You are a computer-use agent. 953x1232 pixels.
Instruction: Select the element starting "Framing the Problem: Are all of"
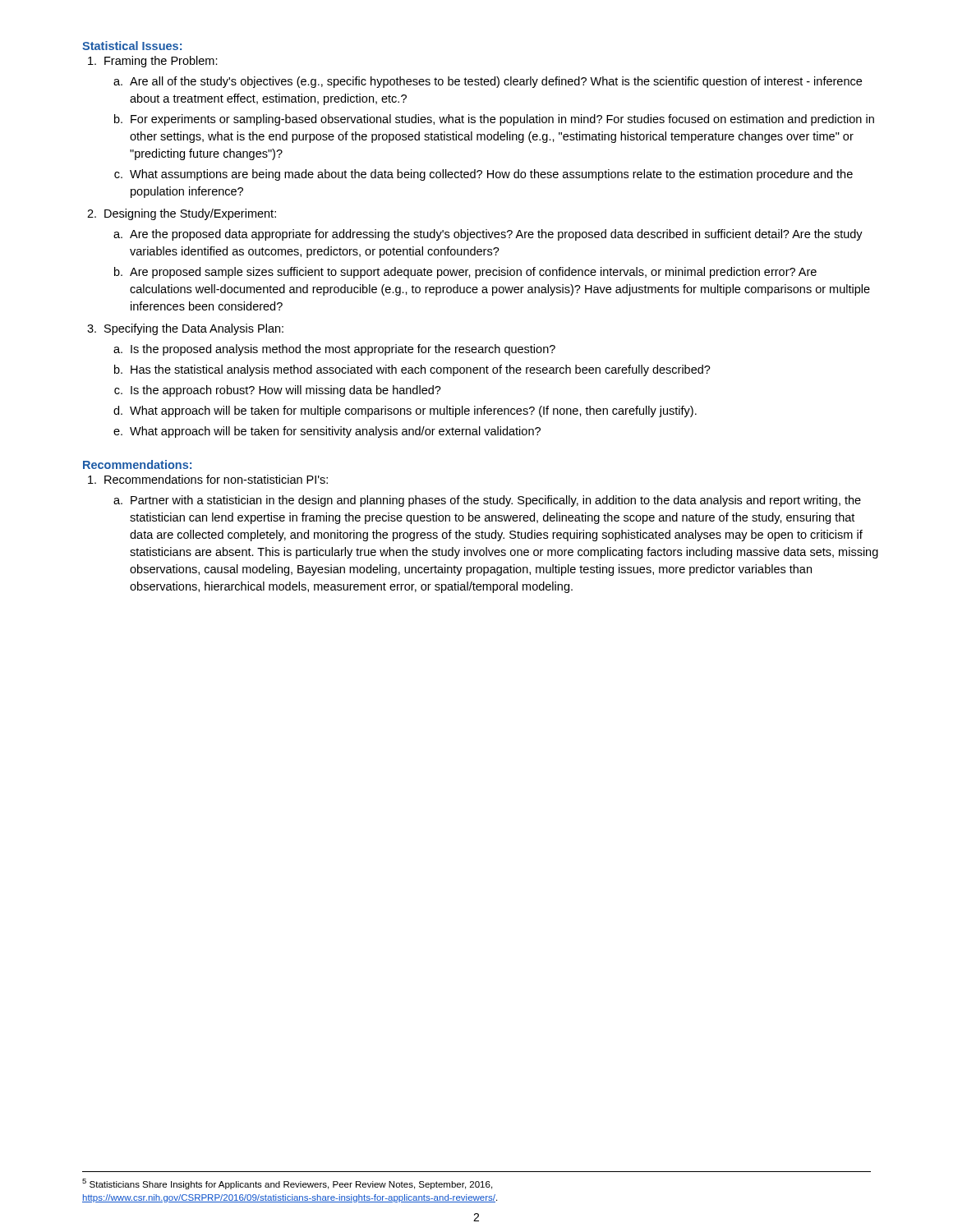(491, 127)
